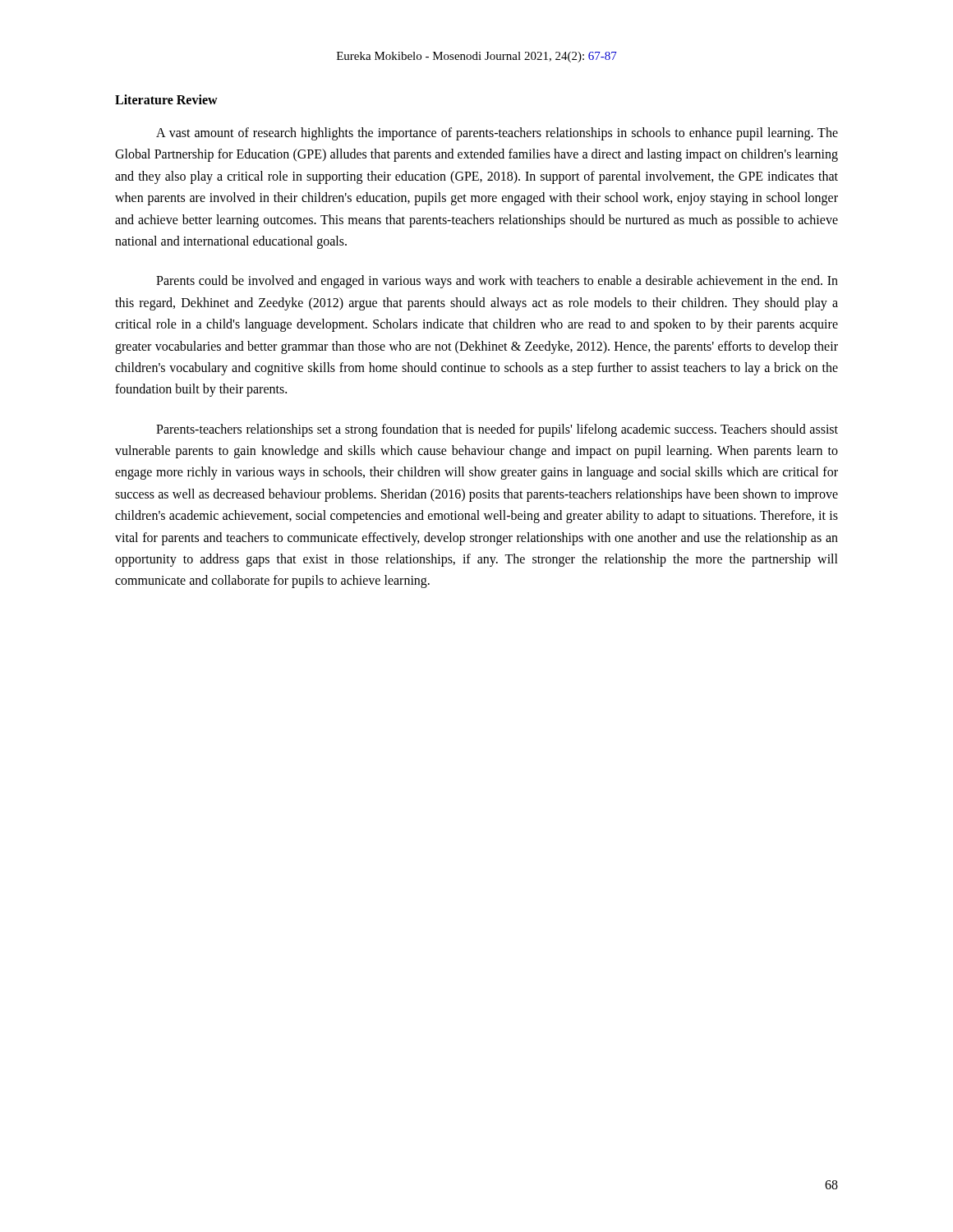Screen dimensions: 1232x953
Task: Navigate to the region starting "A vast amount of"
Action: tap(476, 187)
